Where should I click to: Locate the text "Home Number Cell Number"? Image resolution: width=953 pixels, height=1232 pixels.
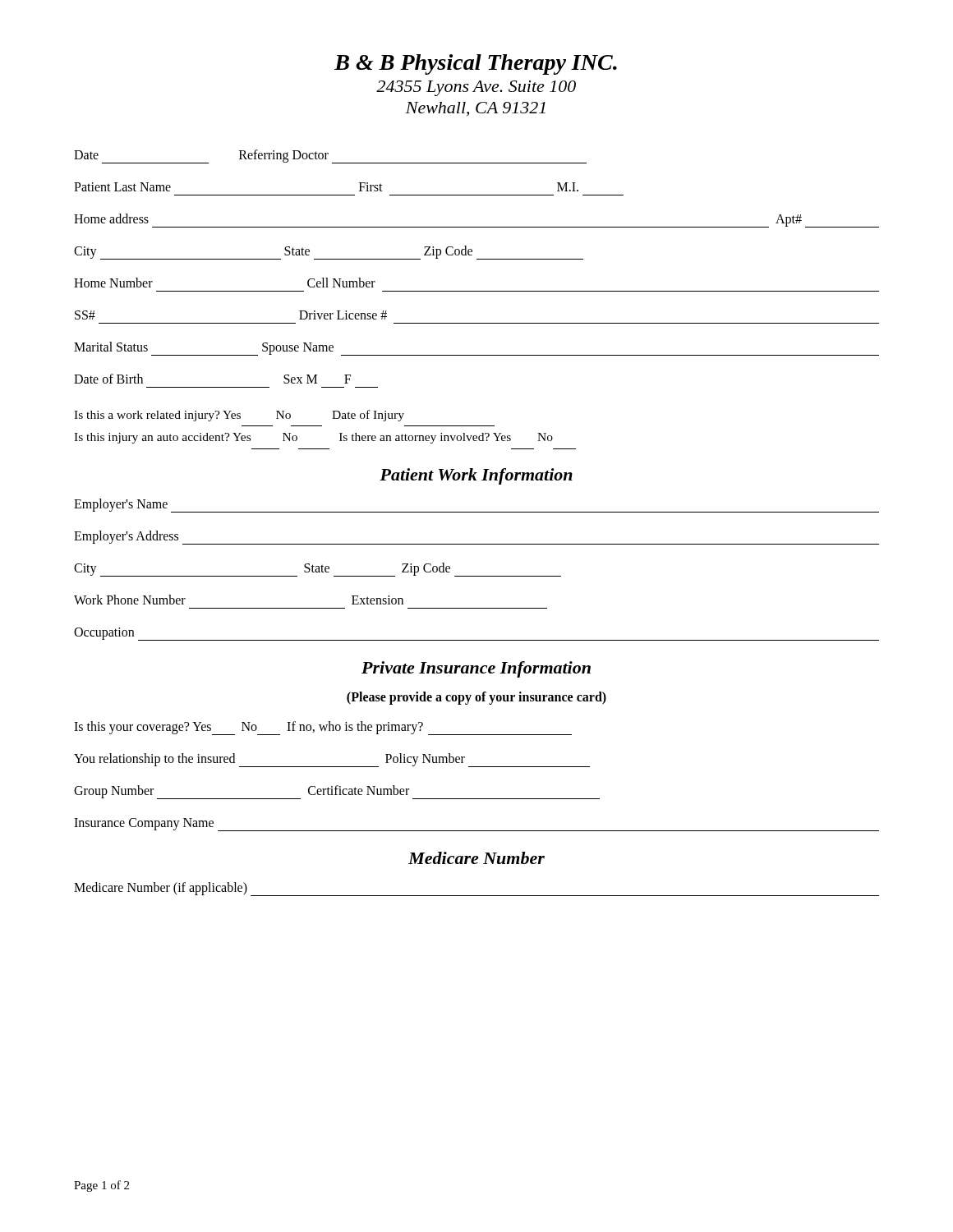pyautogui.click(x=476, y=284)
